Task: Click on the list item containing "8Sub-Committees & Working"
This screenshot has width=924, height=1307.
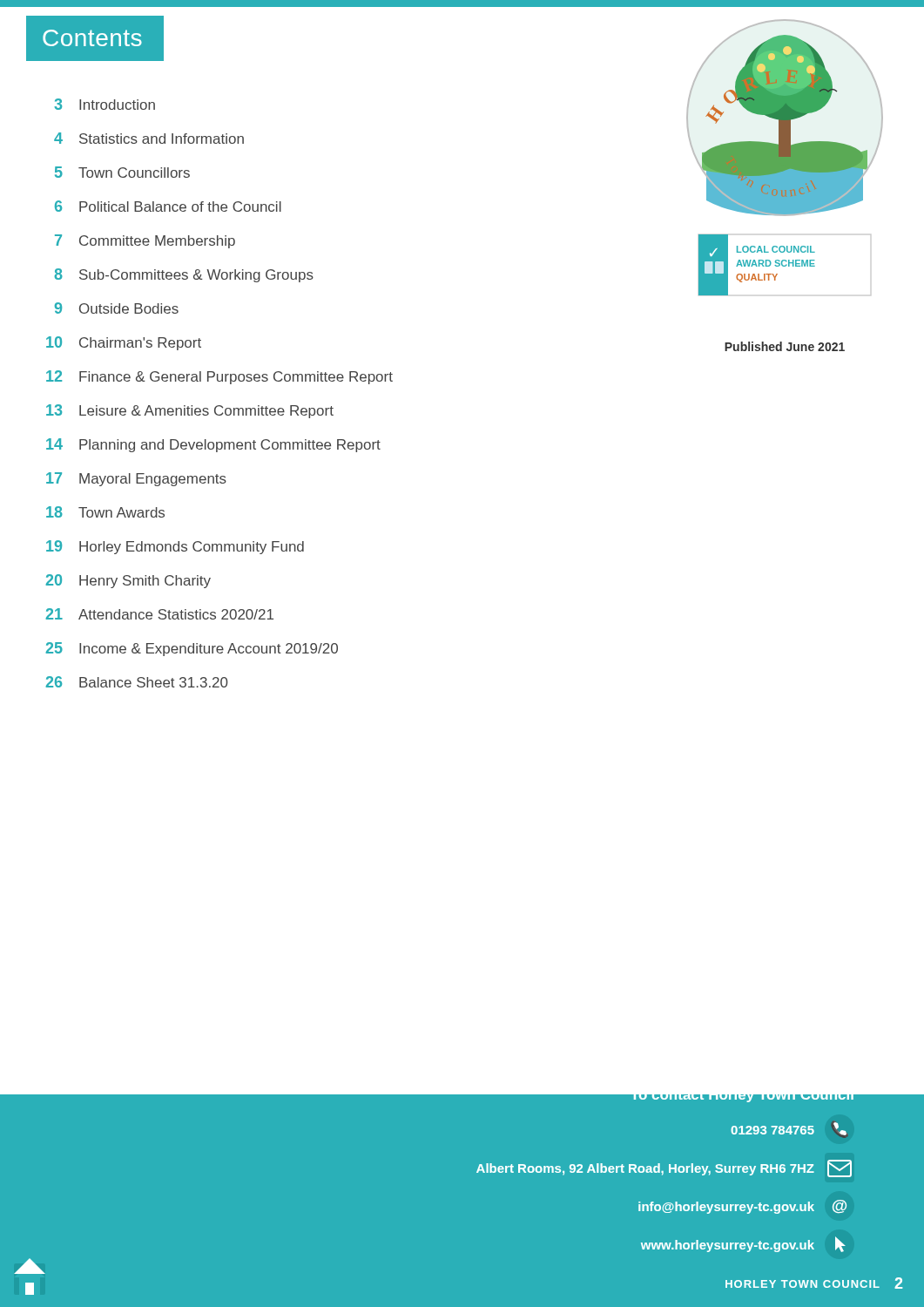Action: pos(170,275)
